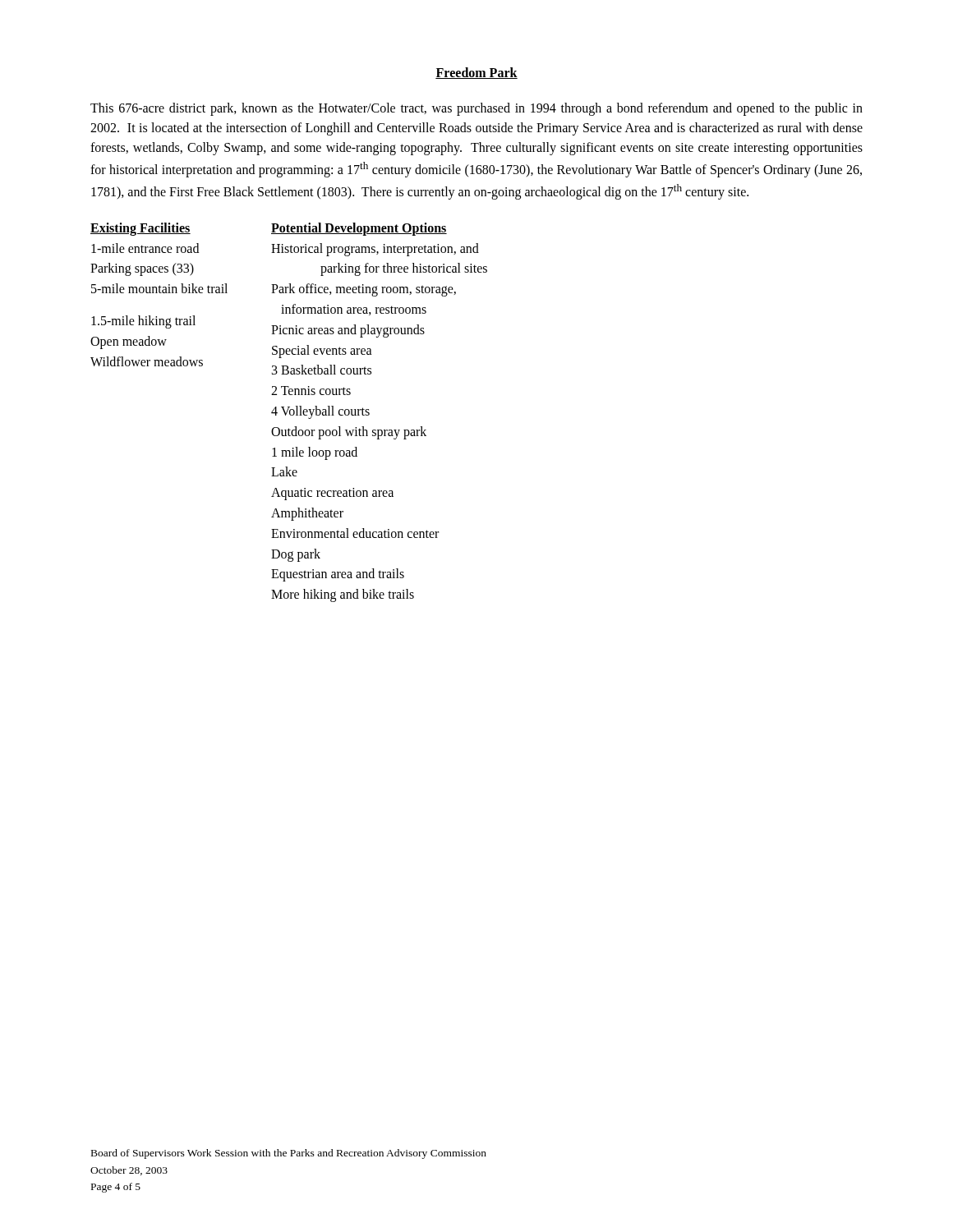
Task: Find "Picnic areas and playgrounds" on this page
Action: tap(348, 330)
